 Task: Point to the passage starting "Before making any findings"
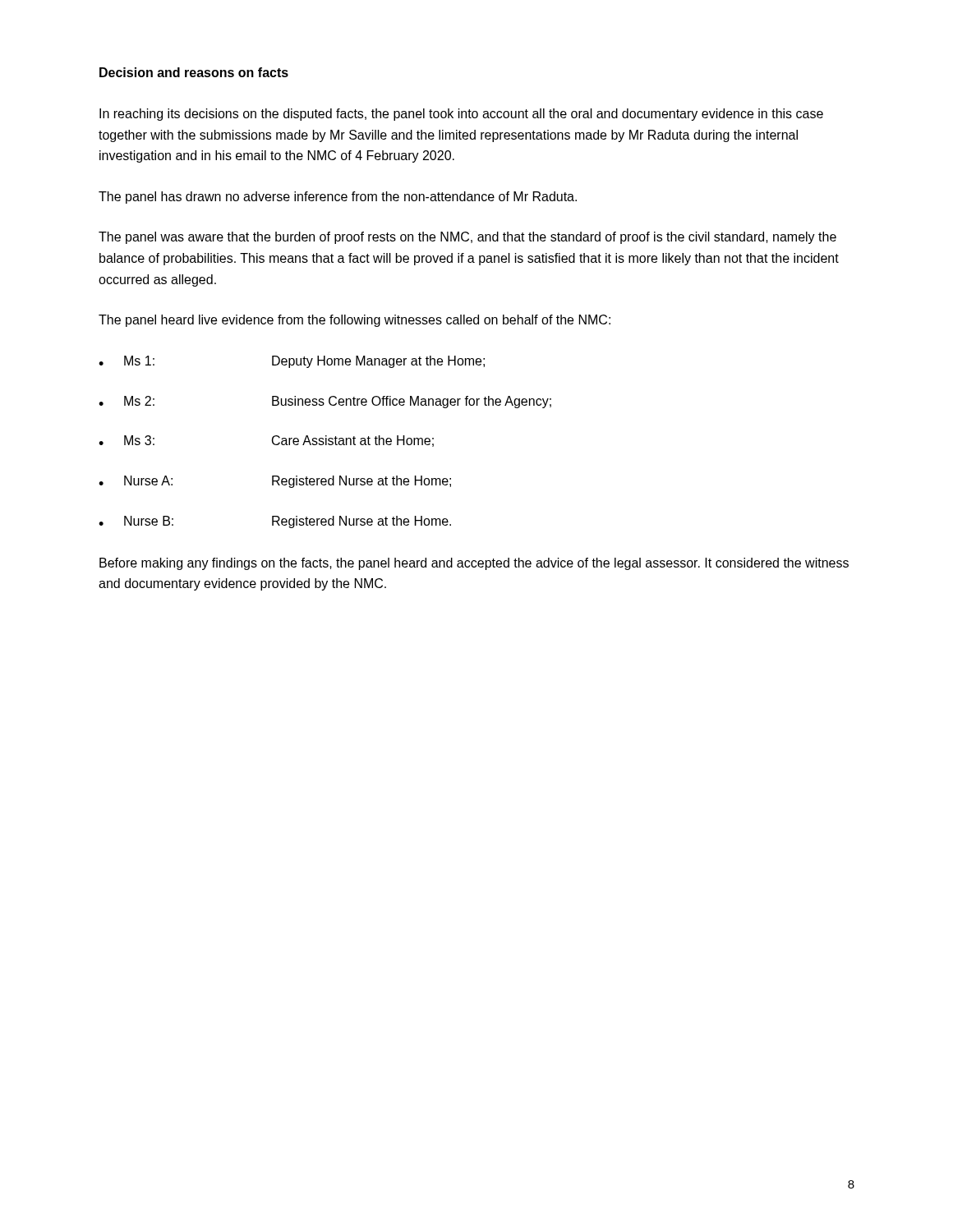(x=474, y=573)
